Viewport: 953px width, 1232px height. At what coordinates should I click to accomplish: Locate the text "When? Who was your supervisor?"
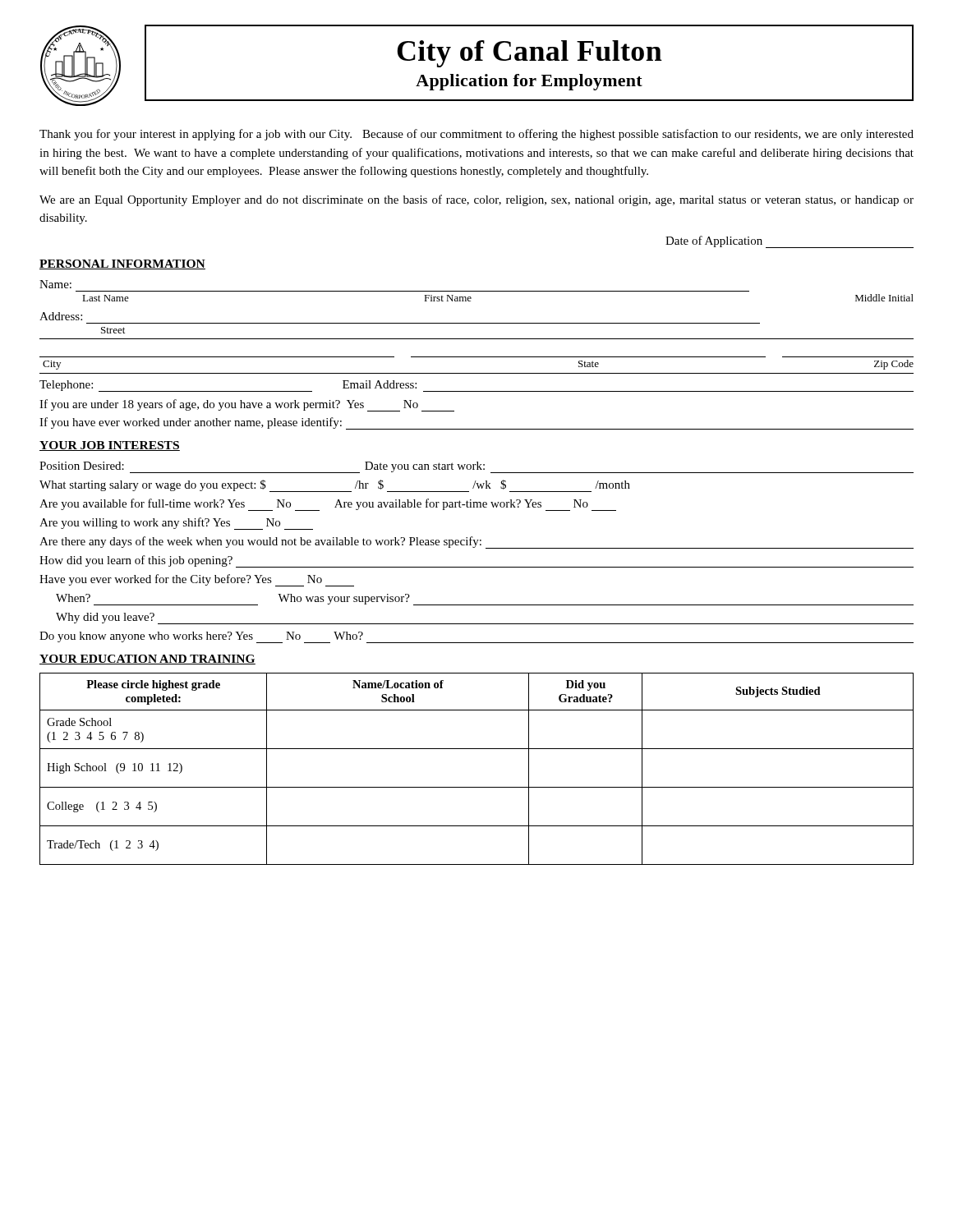click(x=485, y=597)
